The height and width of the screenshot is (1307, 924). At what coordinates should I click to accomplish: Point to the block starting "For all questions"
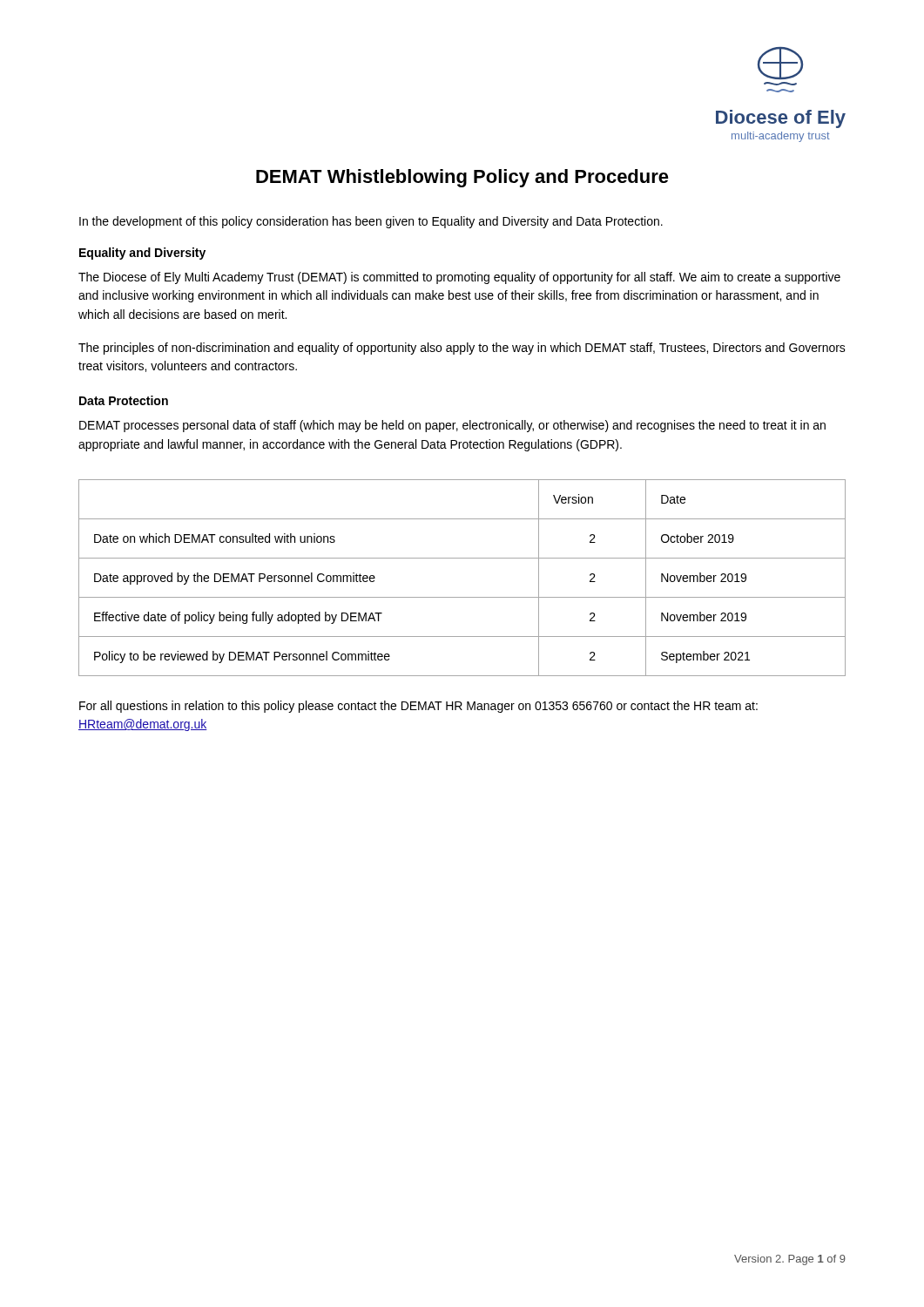click(x=418, y=715)
